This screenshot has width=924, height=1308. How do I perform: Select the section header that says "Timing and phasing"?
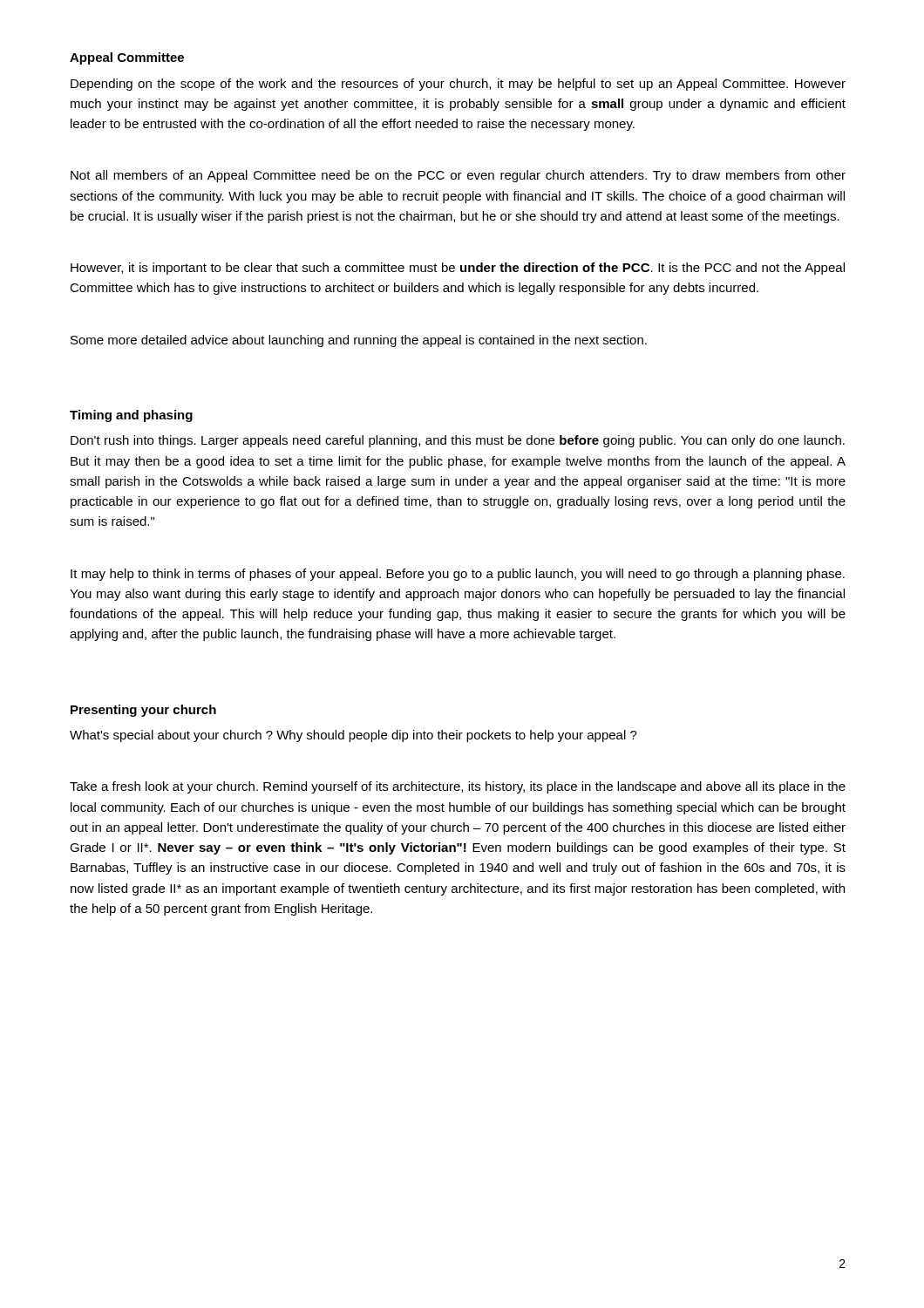[x=131, y=414]
